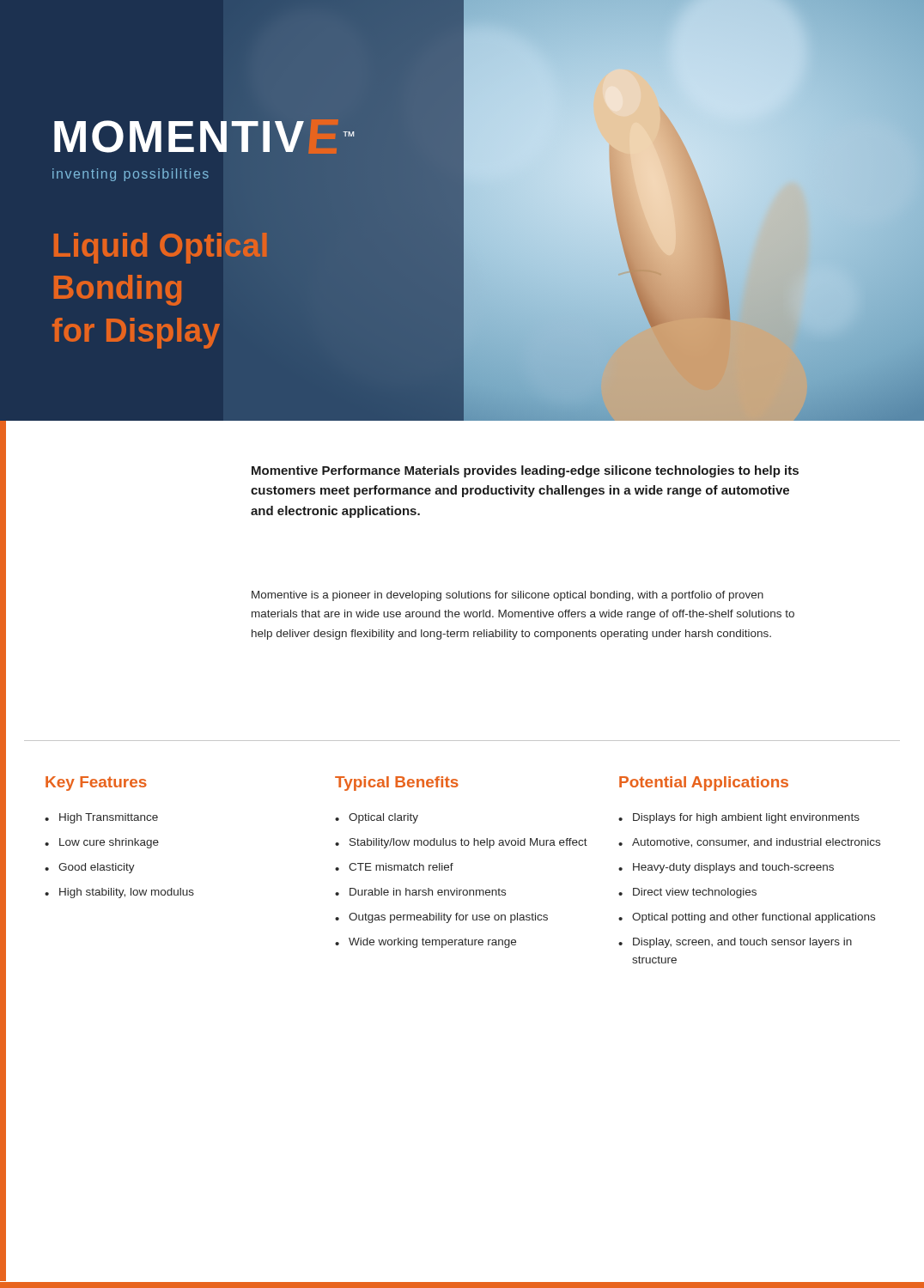Find the text starting "•Heavy-duty displays and touch-screens"
924x1288 pixels.
[x=726, y=868]
